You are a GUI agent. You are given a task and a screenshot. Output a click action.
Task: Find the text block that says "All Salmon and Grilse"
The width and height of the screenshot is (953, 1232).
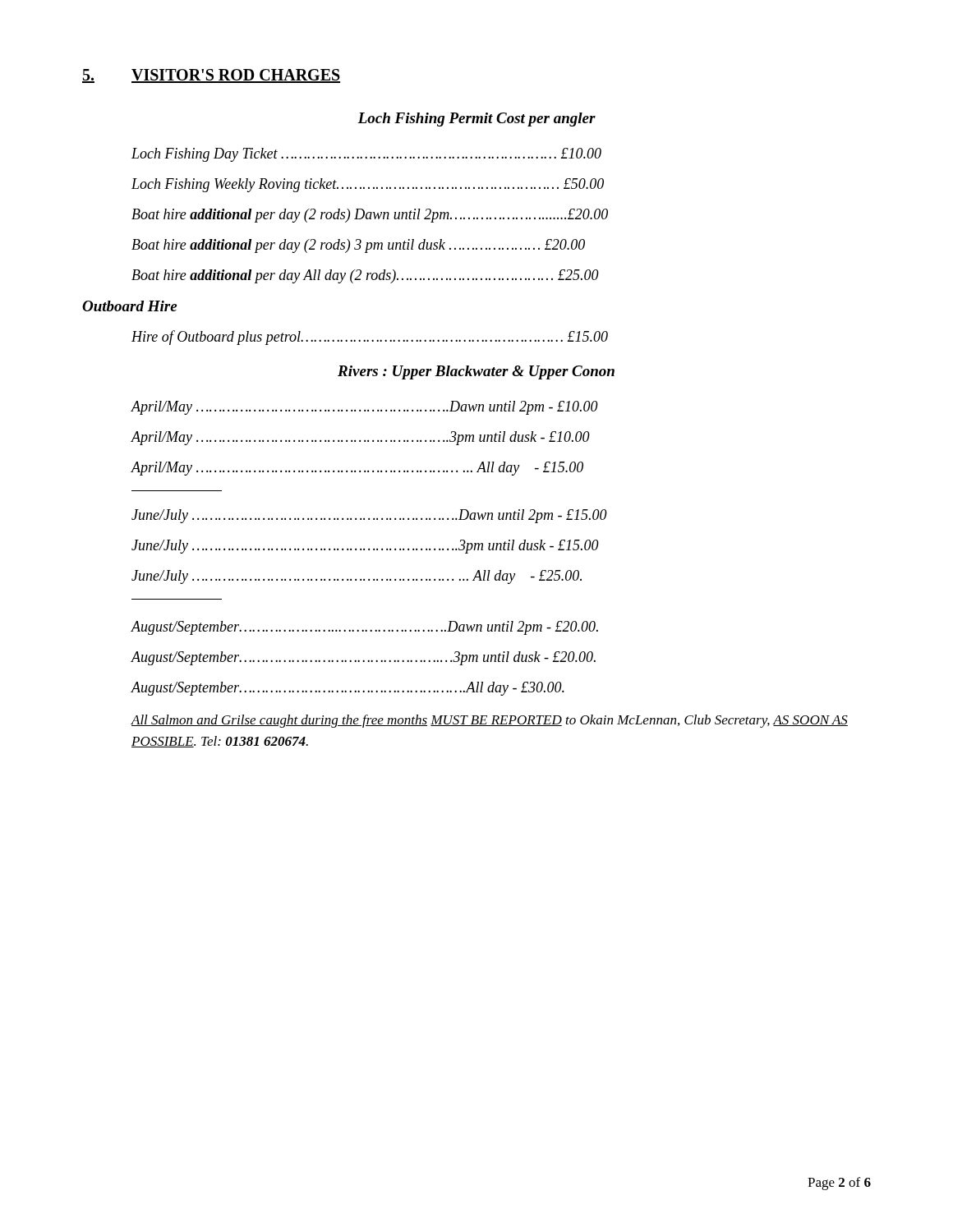pyautogui.click(x=490, y=730)
